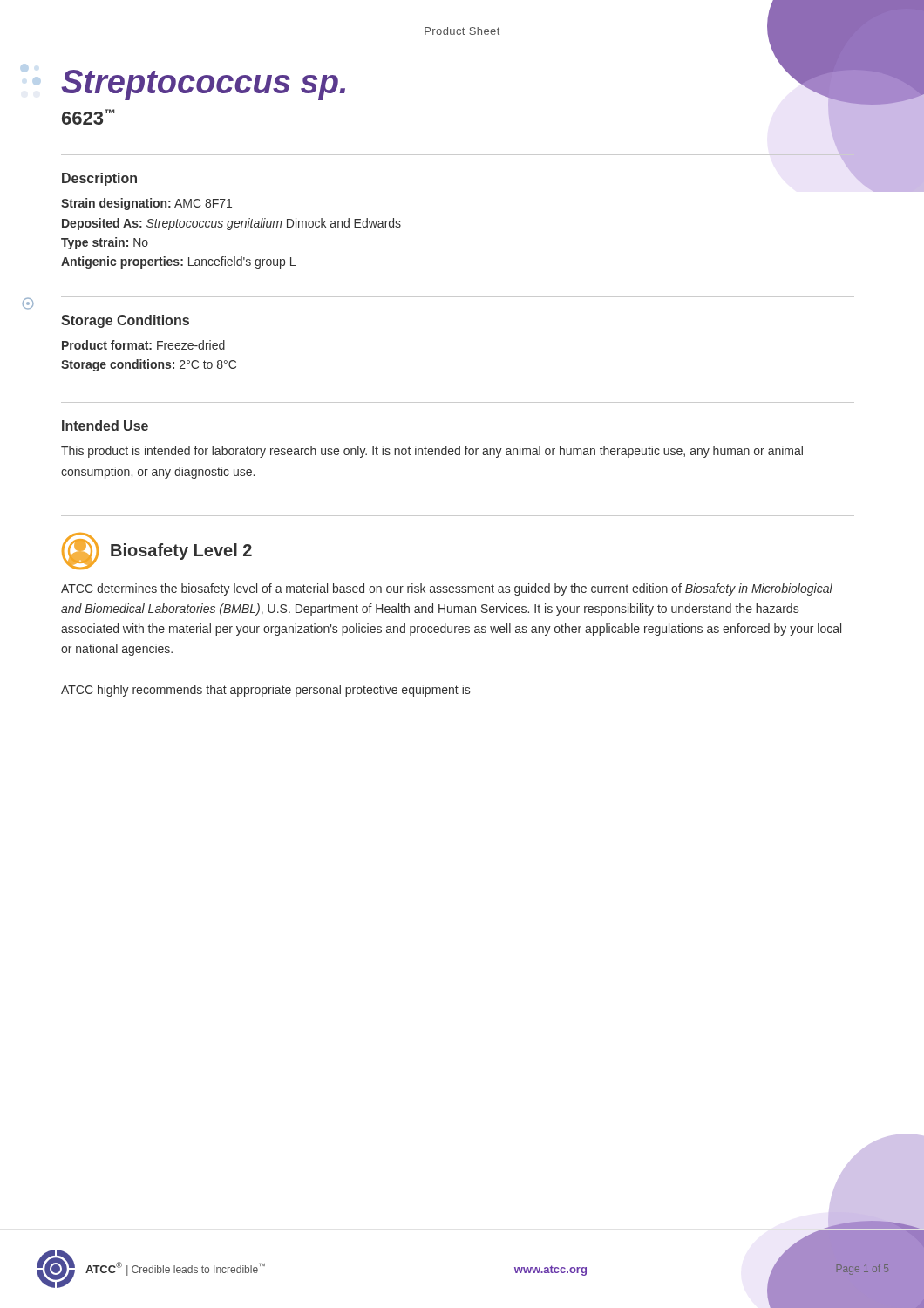Point to "Biosafety Level 2"

157,551
